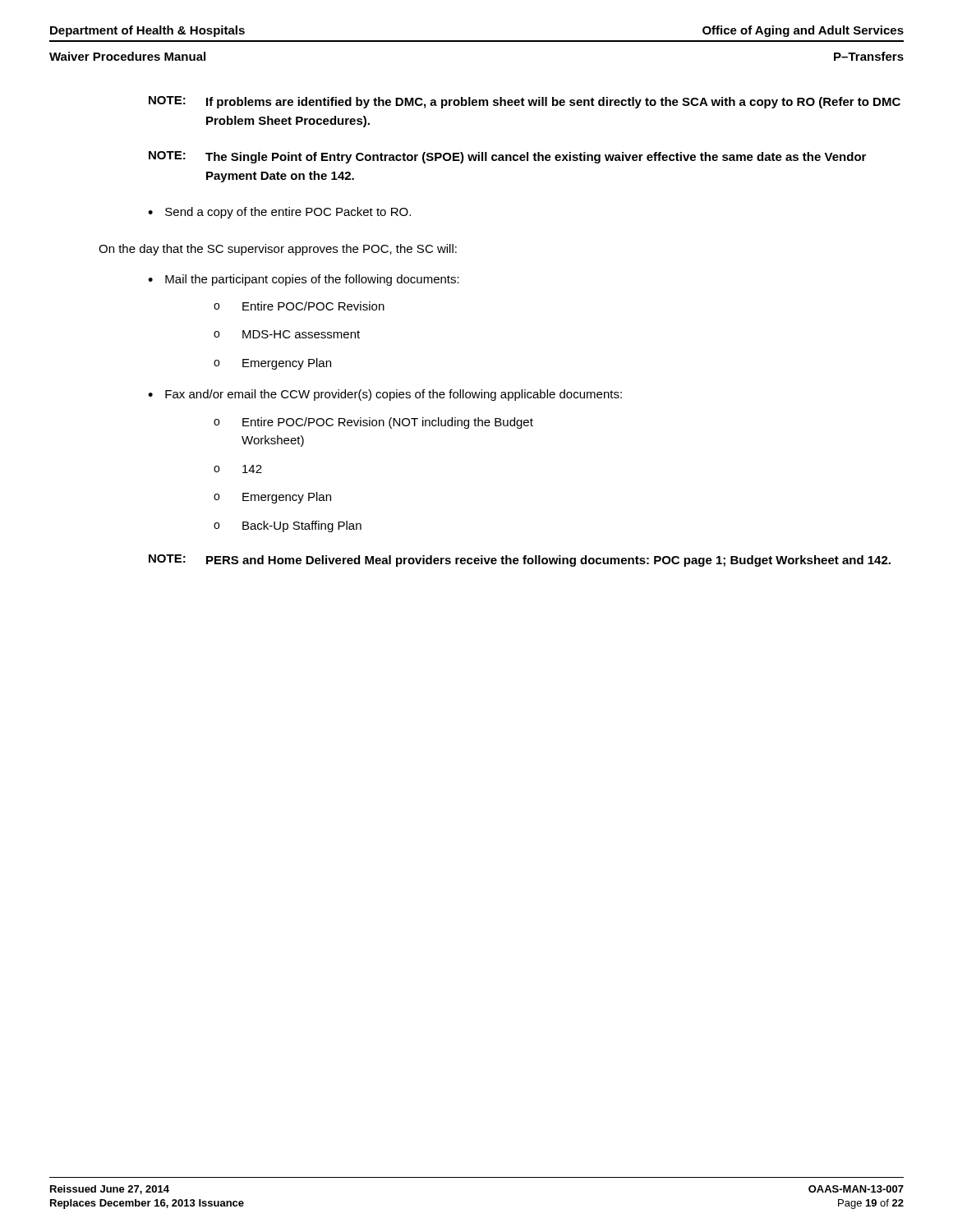Navigate to the text starting "o 142"

pos(238,469)
